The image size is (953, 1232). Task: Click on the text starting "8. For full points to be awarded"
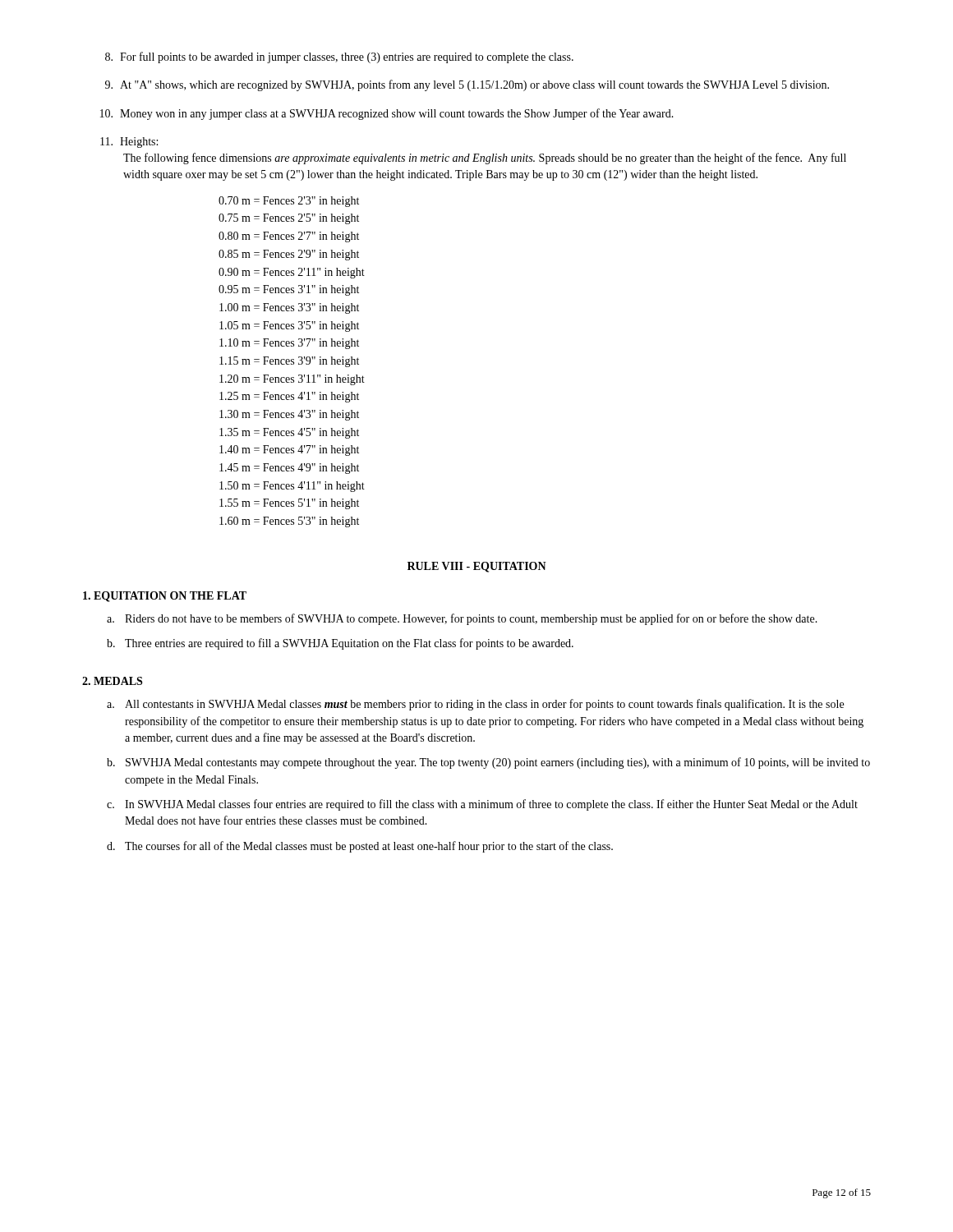click(476, 58)
